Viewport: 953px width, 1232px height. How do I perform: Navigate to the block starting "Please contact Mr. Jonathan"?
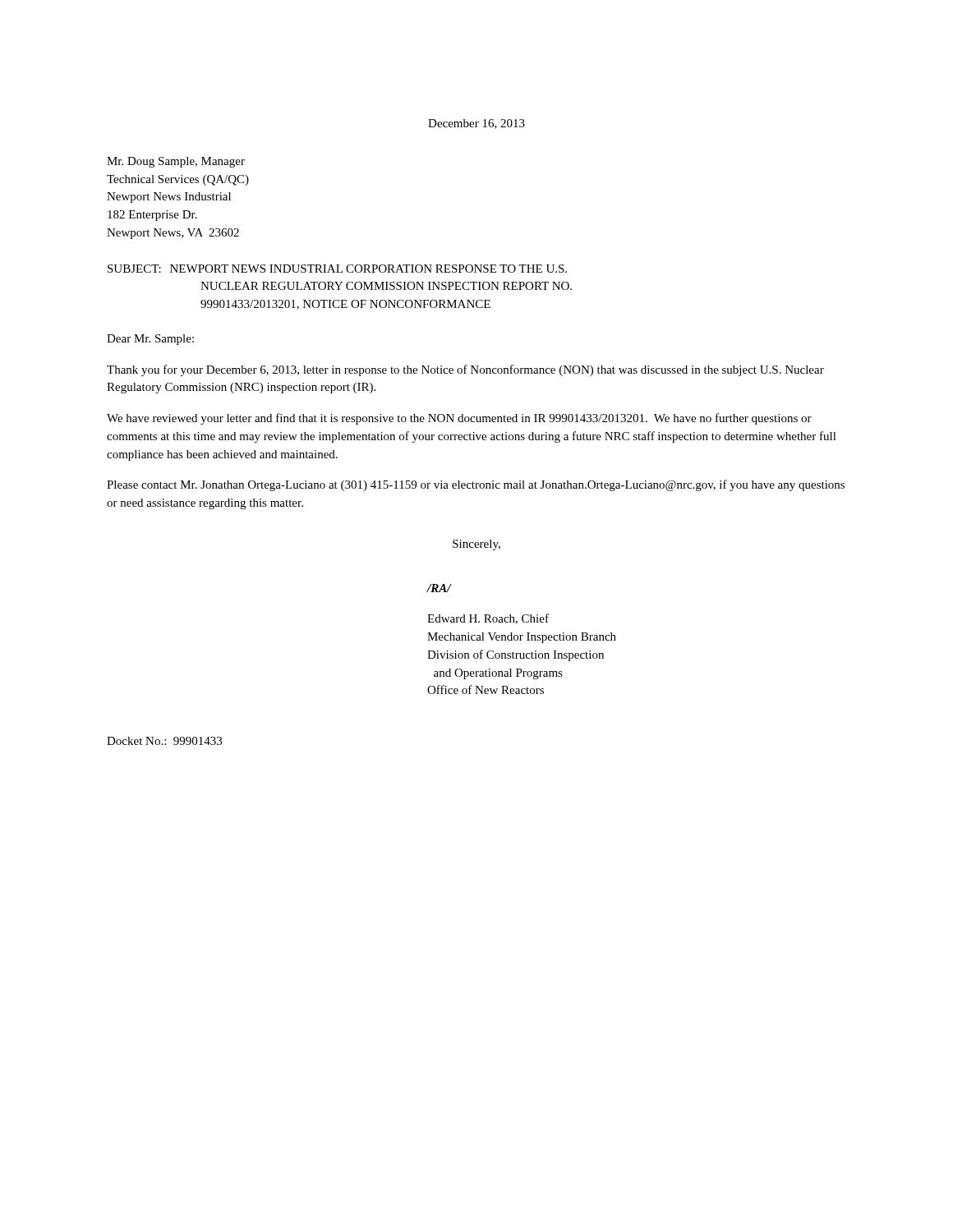476,494
